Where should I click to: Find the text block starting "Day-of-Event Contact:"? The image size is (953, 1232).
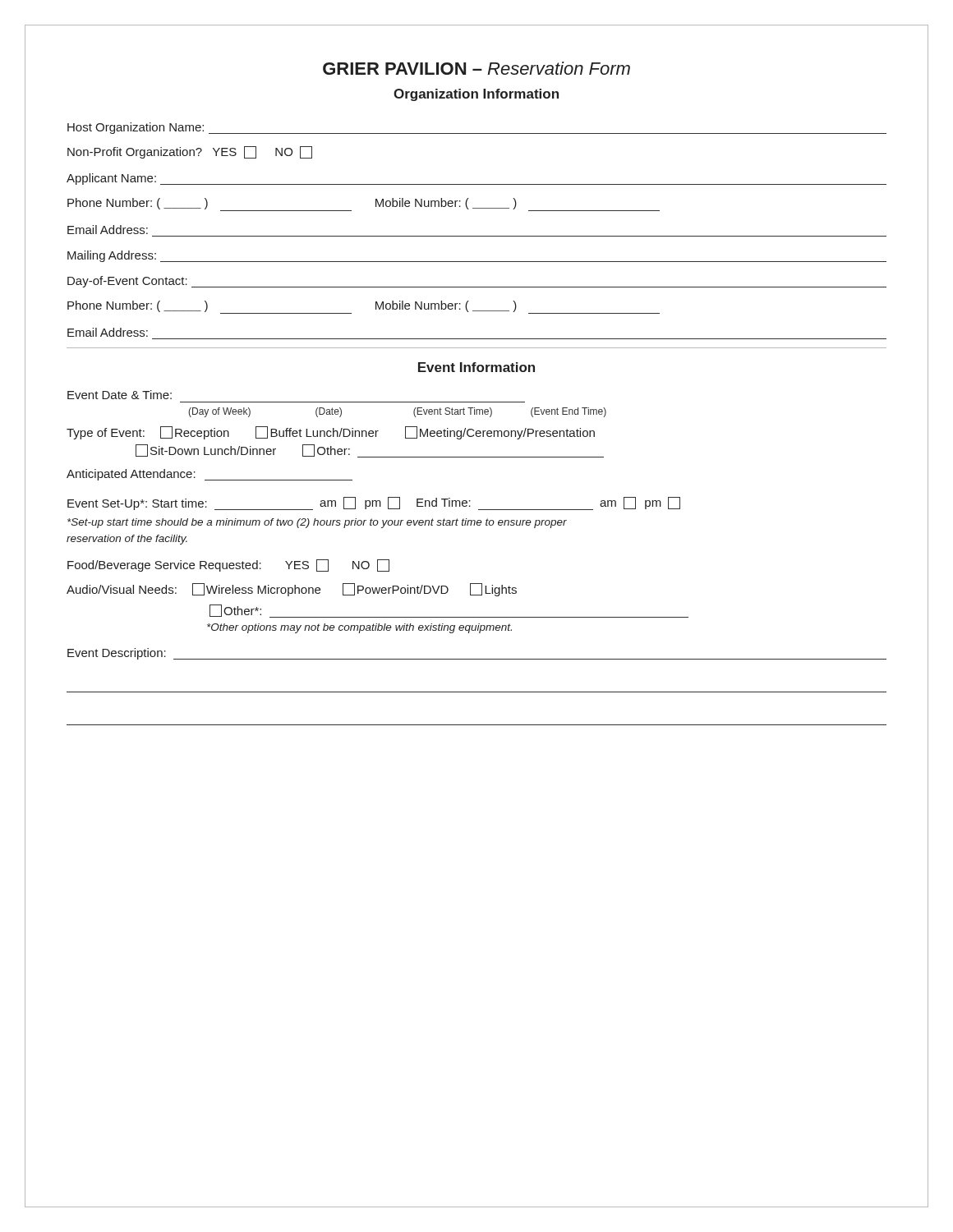tap(476, 280)
